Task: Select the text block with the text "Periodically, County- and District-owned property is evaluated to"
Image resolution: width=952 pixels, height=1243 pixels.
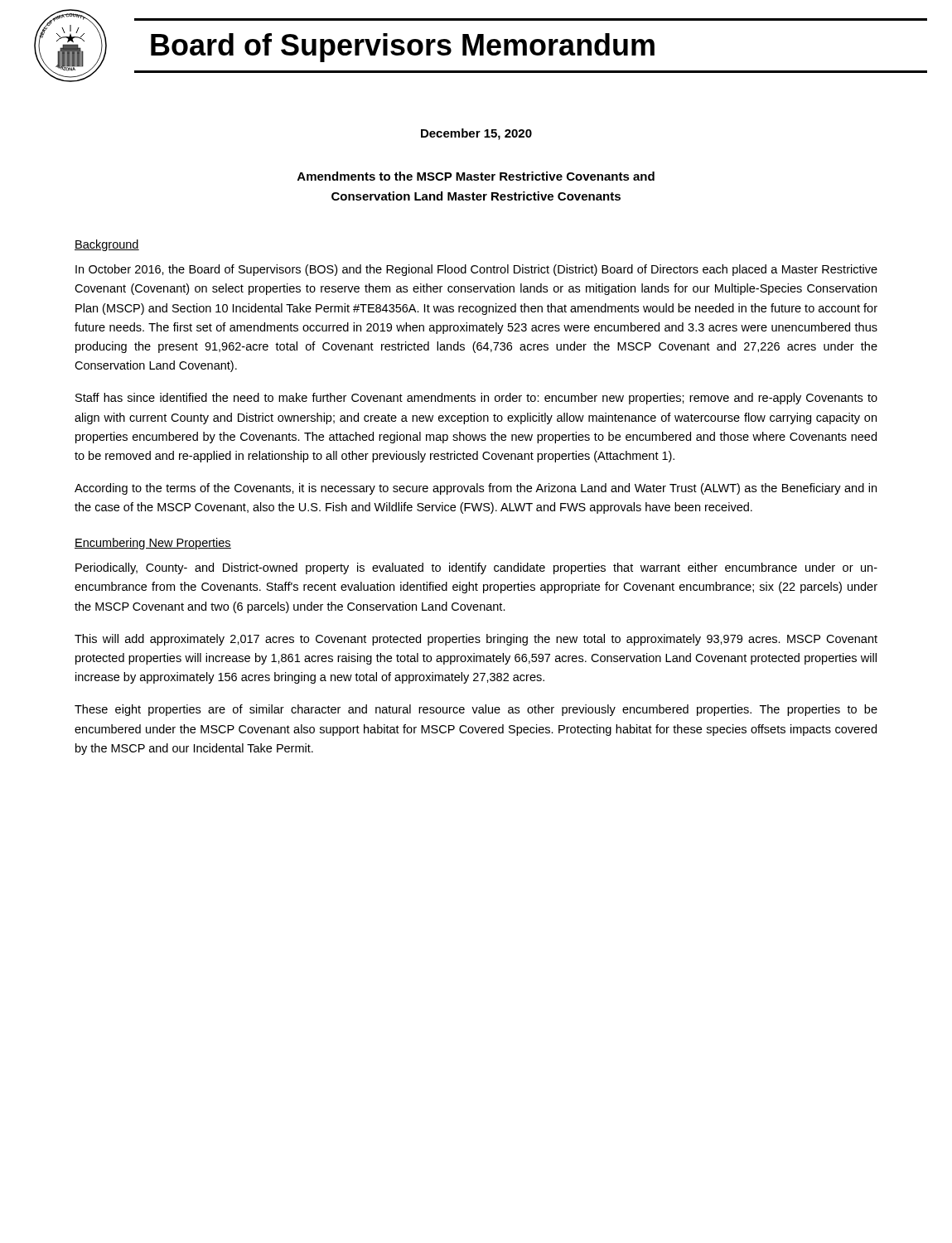Action: (x=476, y=587)
